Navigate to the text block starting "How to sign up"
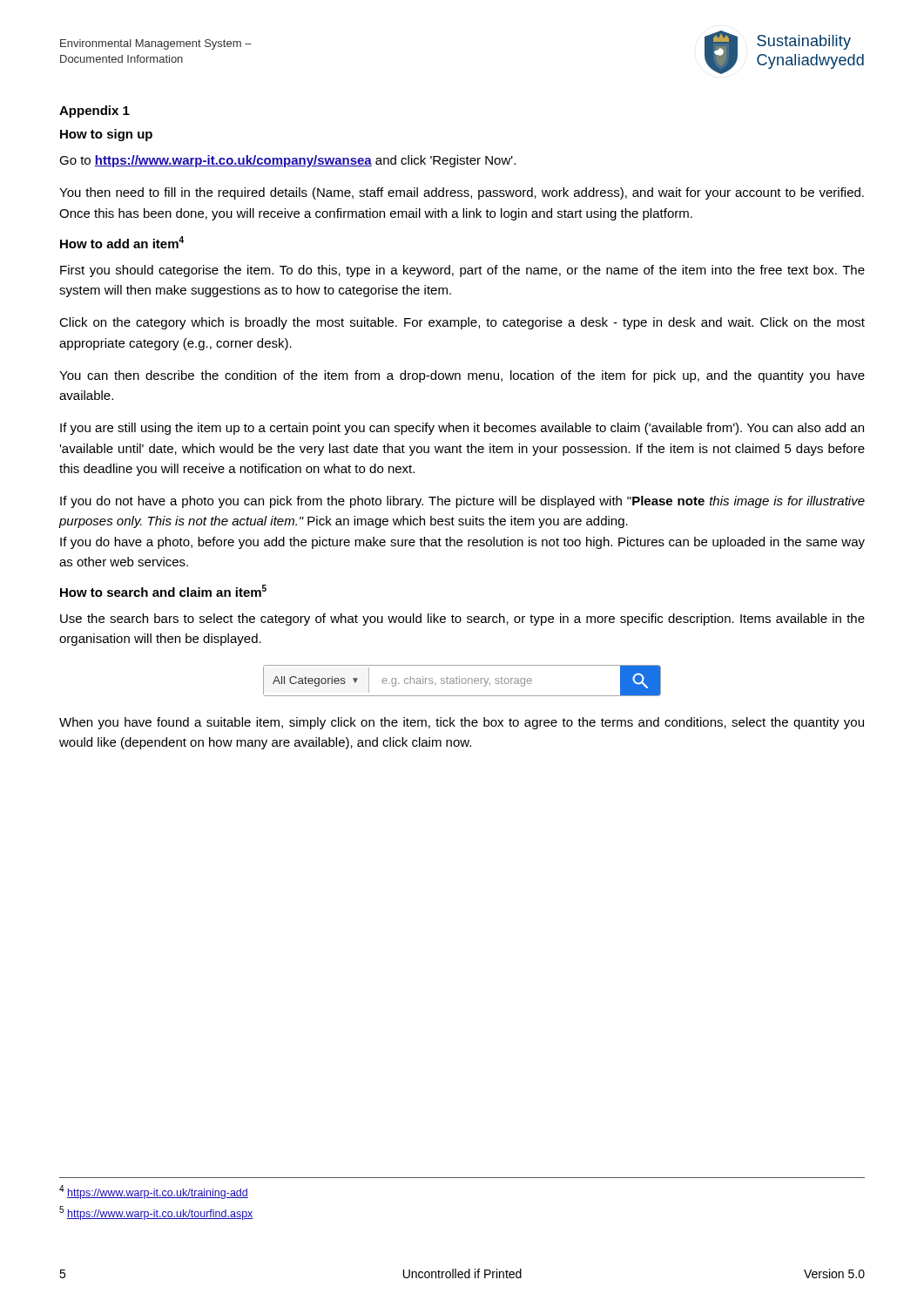The image size is (924, 1307). tap(106, 134)
